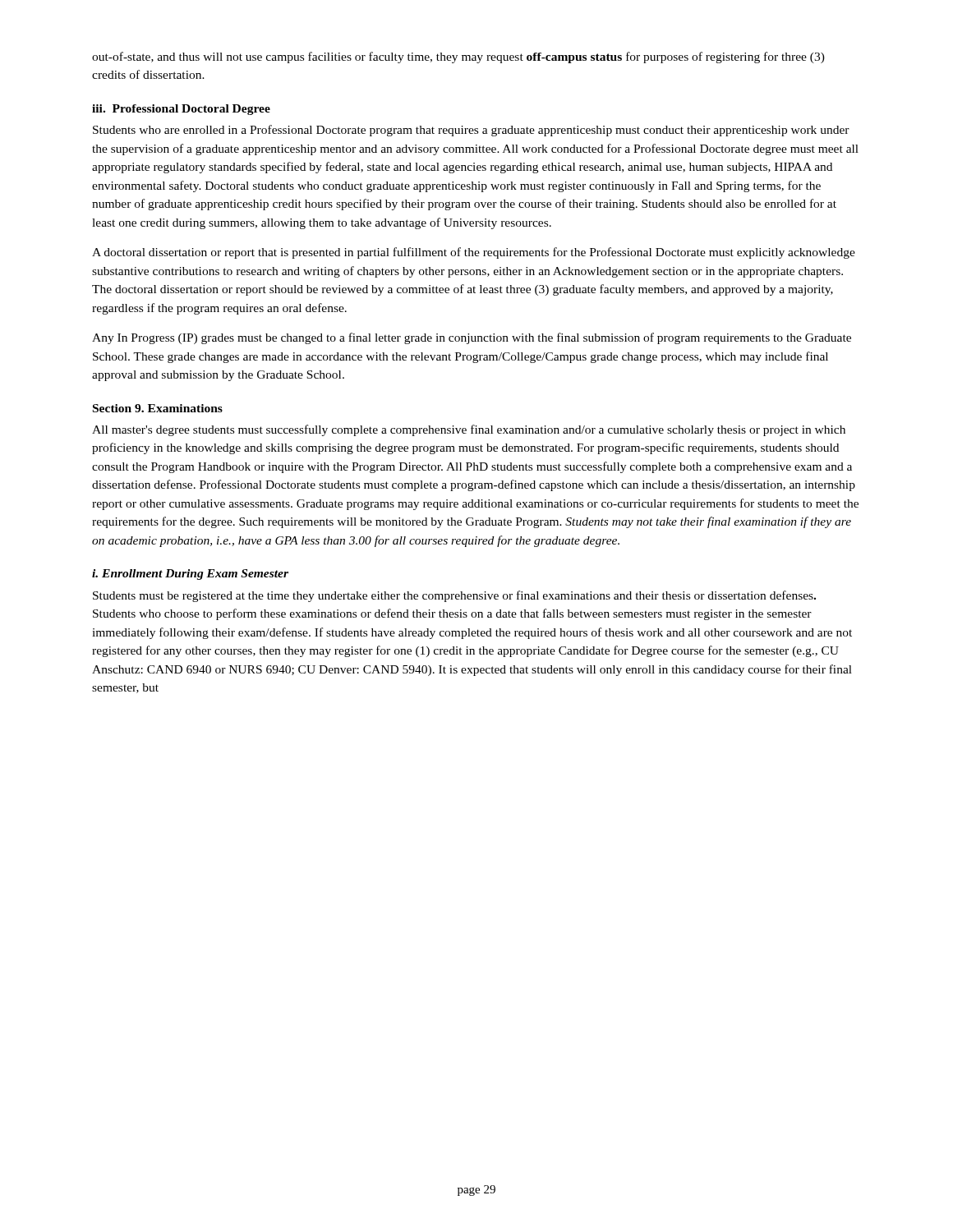Viewport: 953px width, 1232px height.
Task: Locate the text block containing "Any In Progress (IP) grades must"
Action: pos(472,356)
